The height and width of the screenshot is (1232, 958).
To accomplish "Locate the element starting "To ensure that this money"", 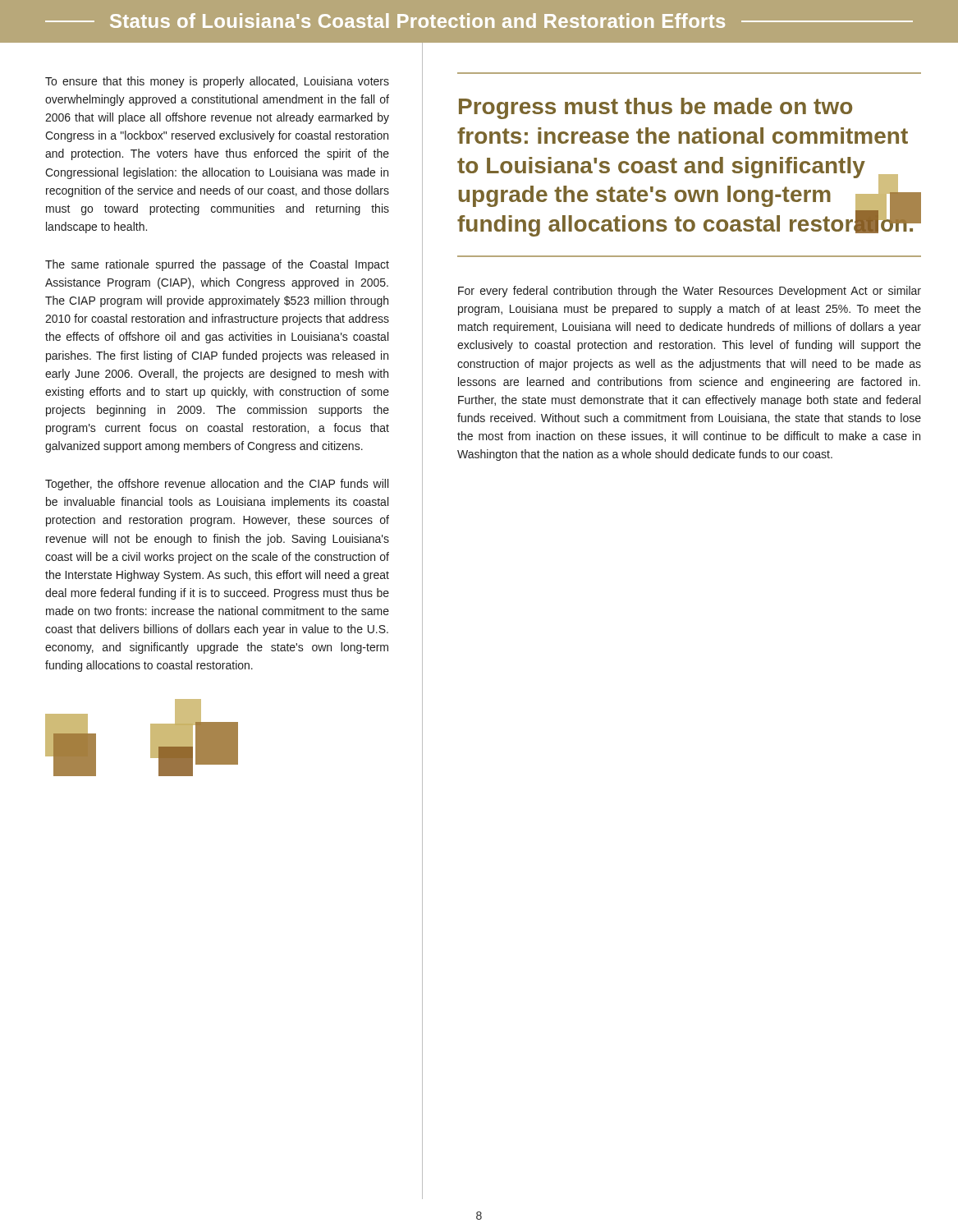I will coord(217,154).
